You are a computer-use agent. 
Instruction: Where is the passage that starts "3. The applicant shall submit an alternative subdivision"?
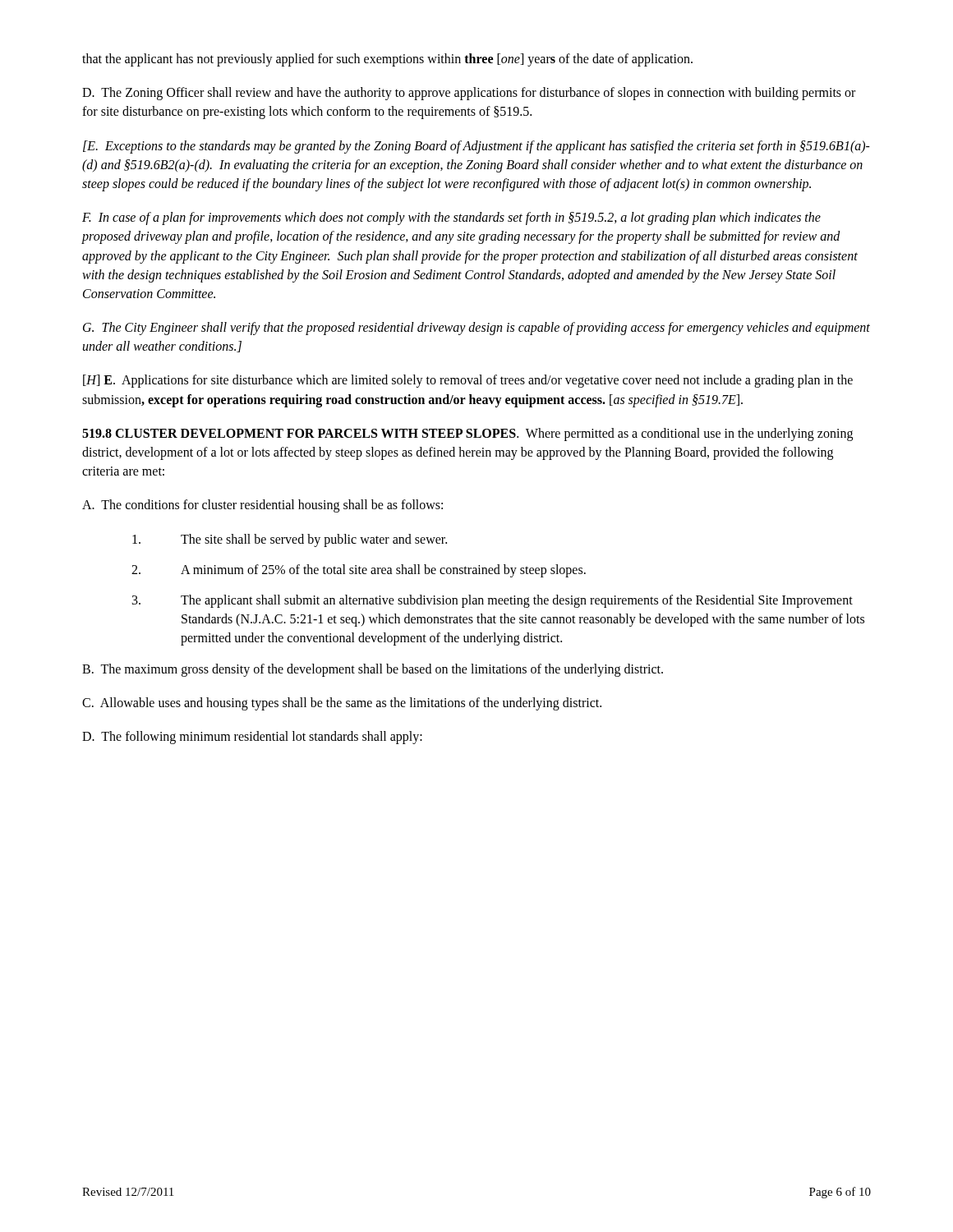pyautogui.click(x=476, y=619)
